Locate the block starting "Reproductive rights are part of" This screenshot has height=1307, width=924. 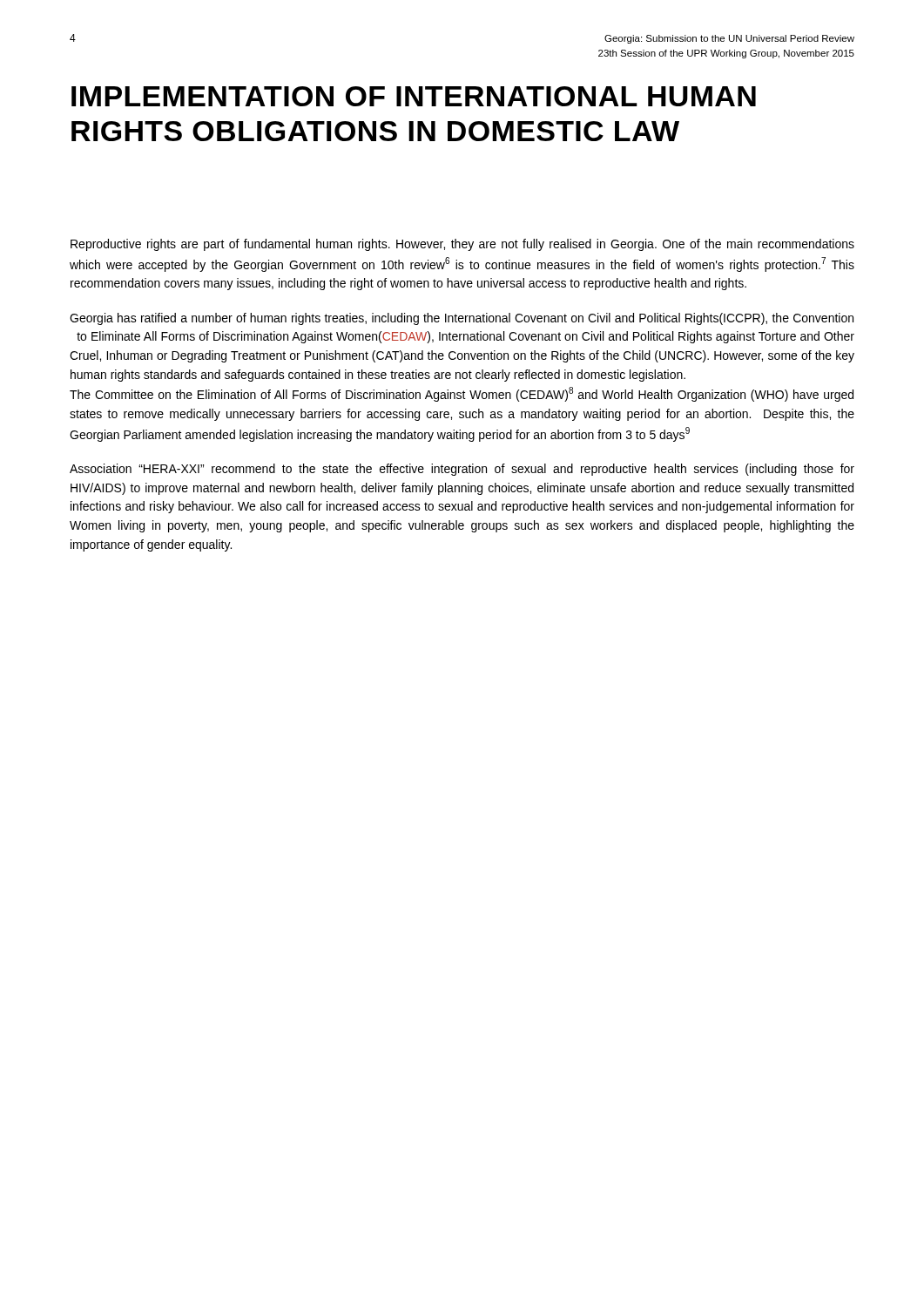click(x=462, y=264)
